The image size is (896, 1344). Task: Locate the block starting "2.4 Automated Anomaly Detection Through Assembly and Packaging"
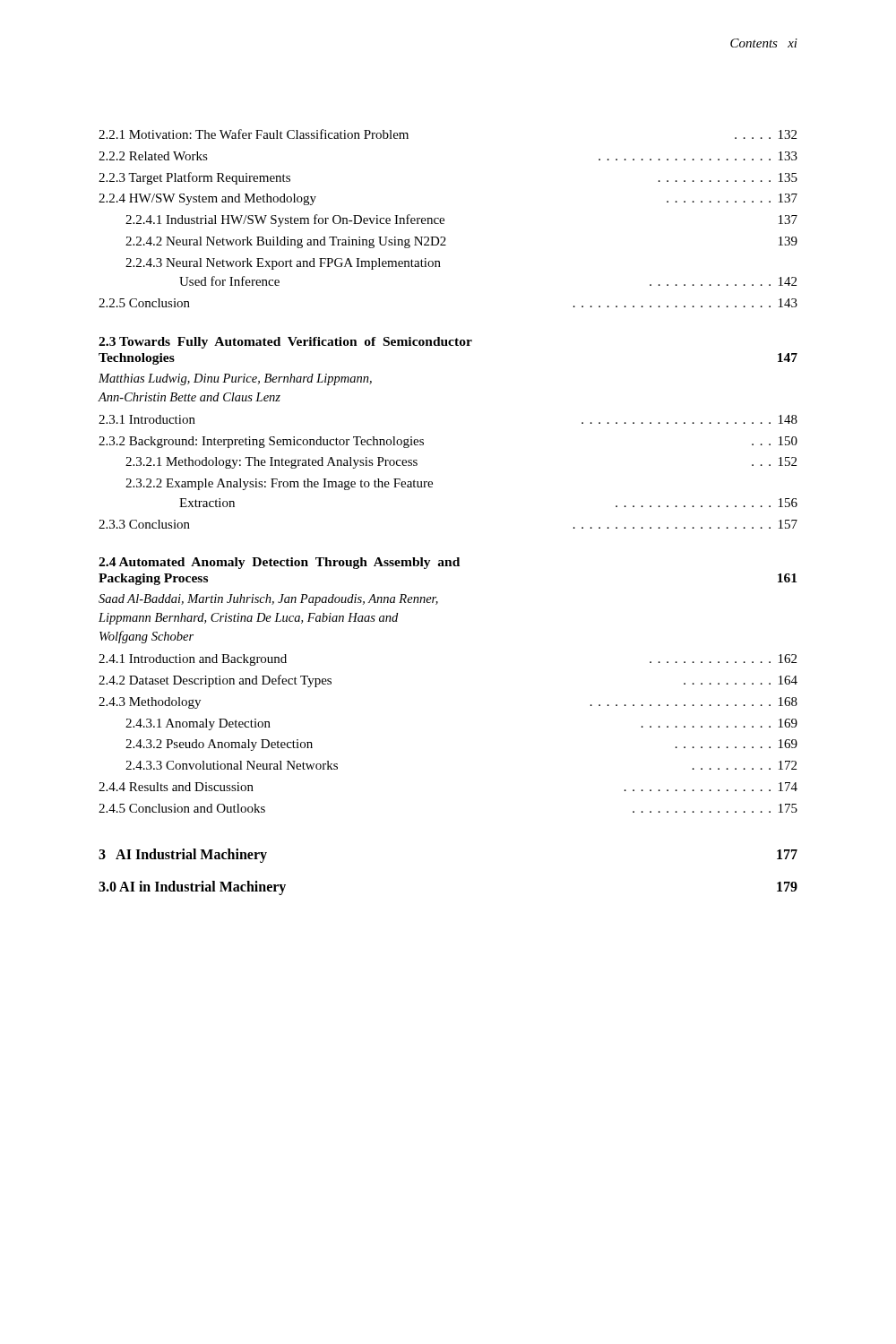coord(448,570)
